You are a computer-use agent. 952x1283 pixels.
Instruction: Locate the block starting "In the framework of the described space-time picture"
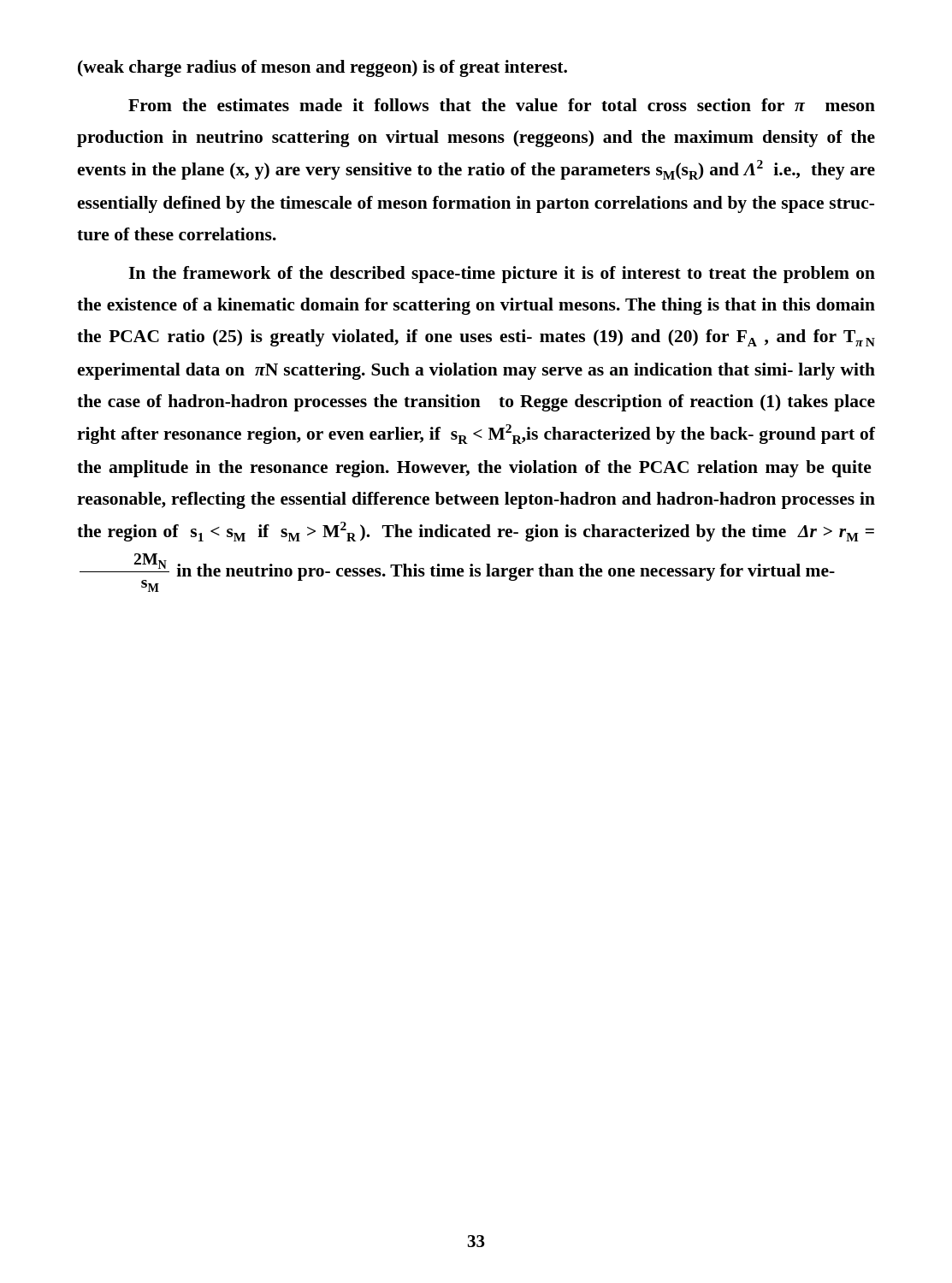476,429
